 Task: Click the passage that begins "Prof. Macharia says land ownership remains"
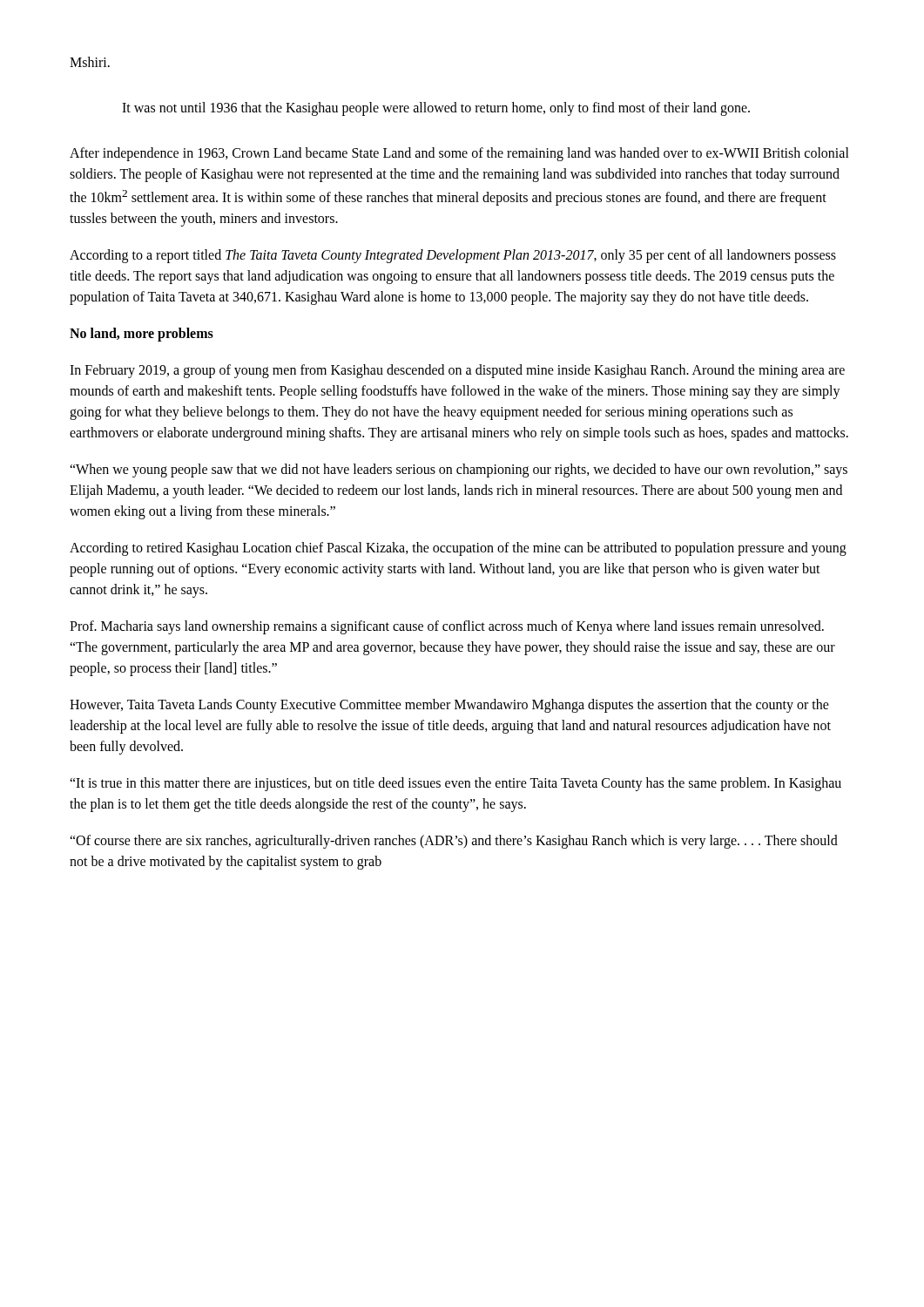tap(462, 648)
